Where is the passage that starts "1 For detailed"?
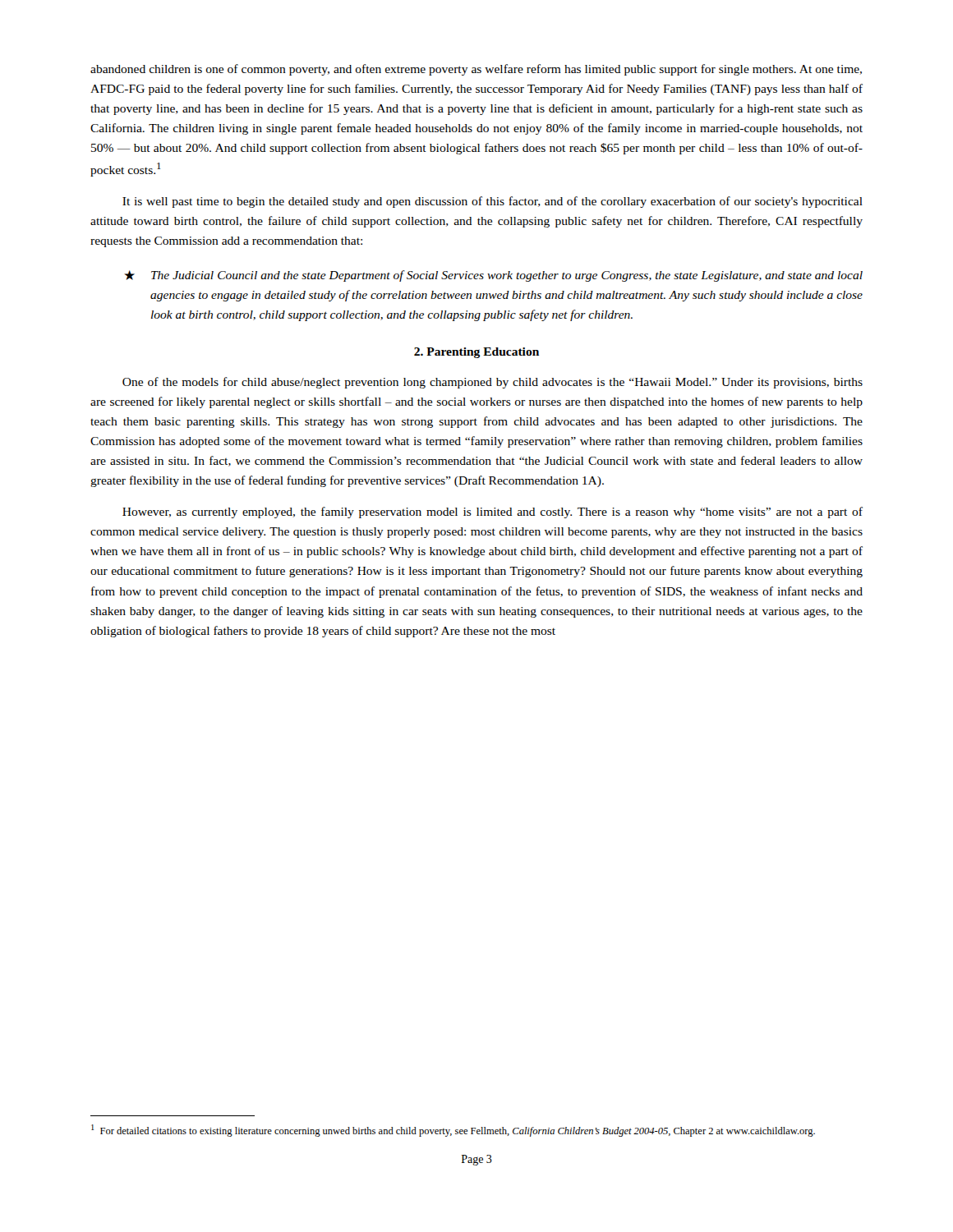 pos(453,1130)
